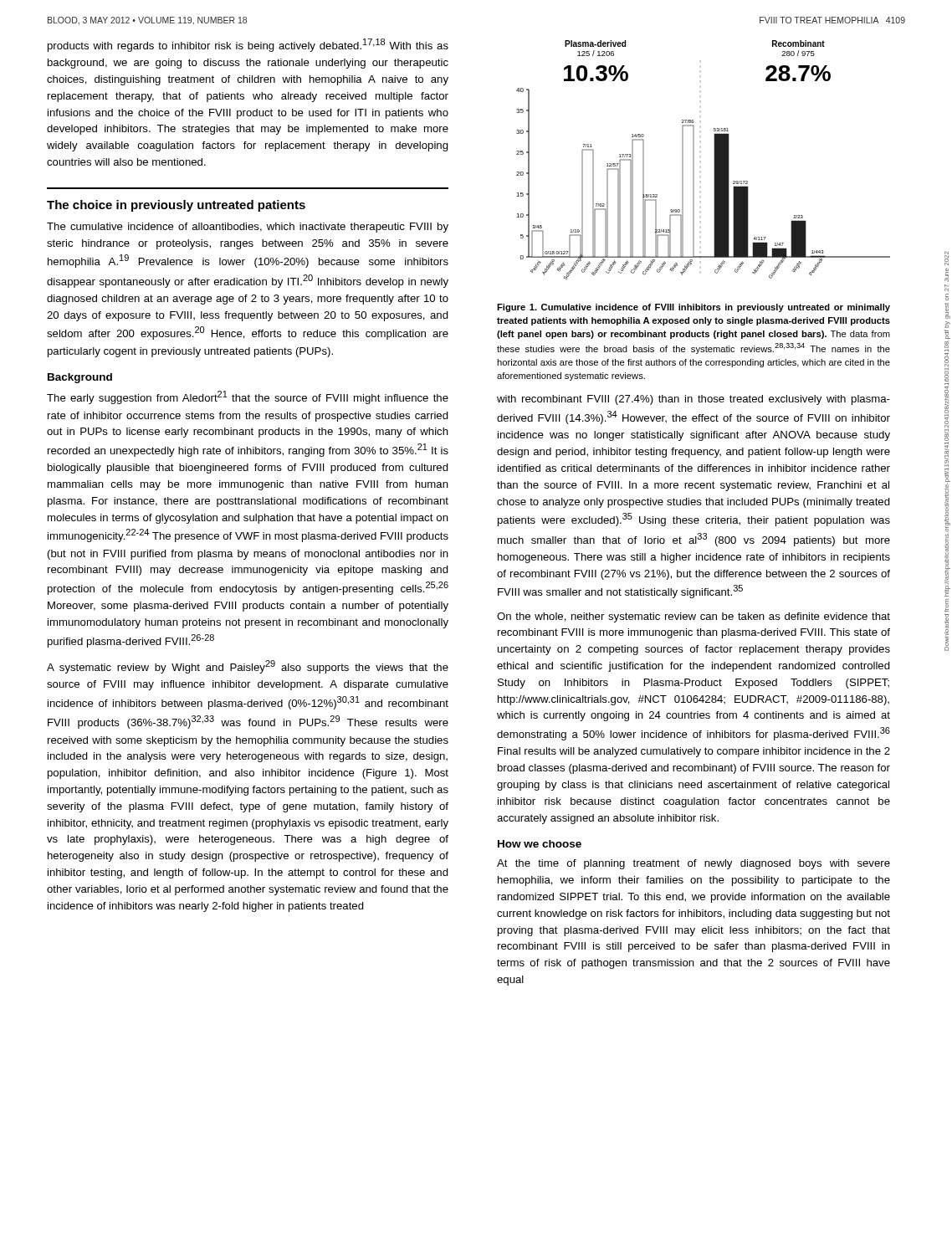Click on the text block starting "At the time of planning treatment"
Viewport: 952px width, 1255px height.
click(x=694, y=922)
